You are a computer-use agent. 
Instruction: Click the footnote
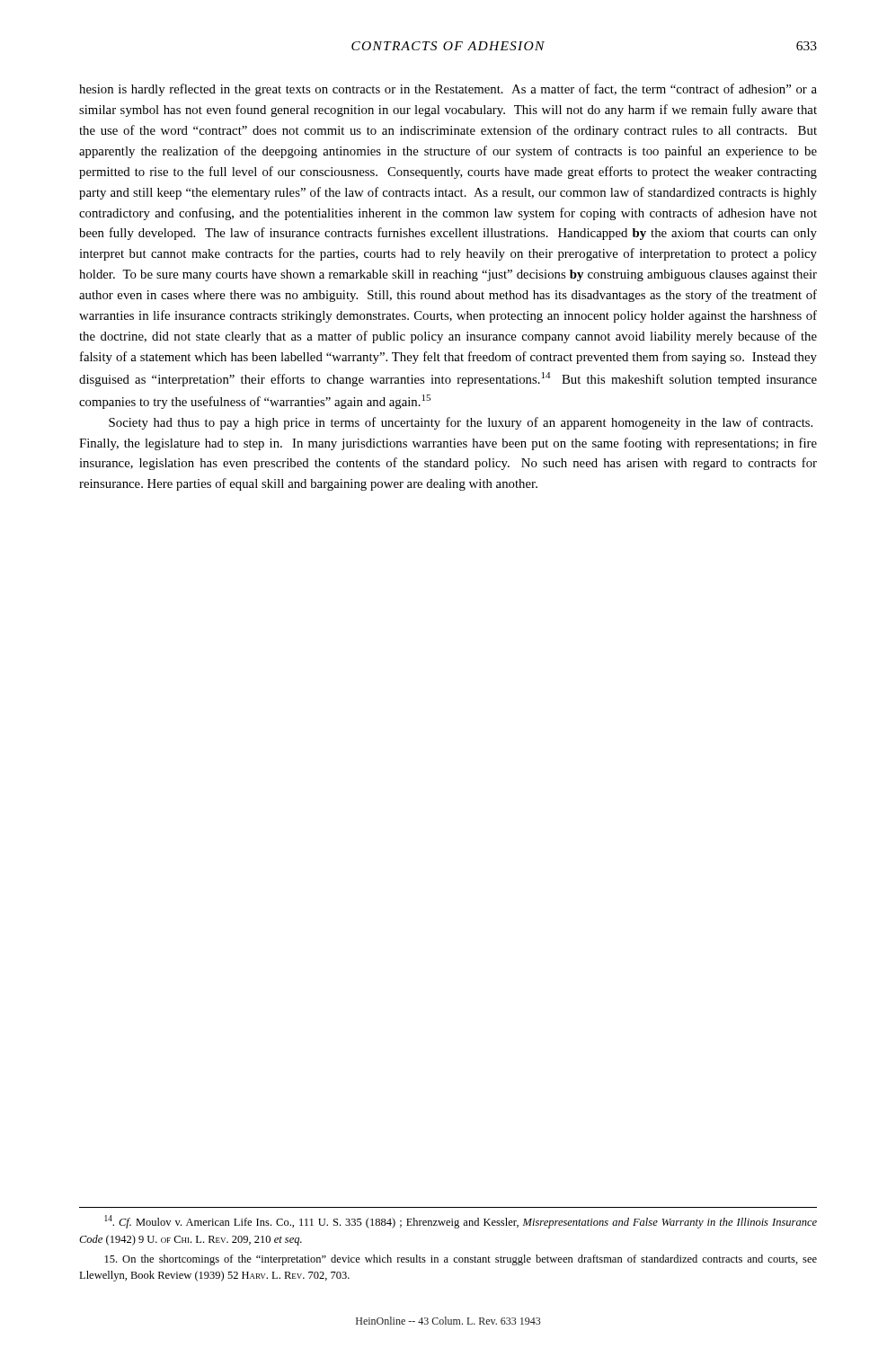click(x=448, y=1248)
